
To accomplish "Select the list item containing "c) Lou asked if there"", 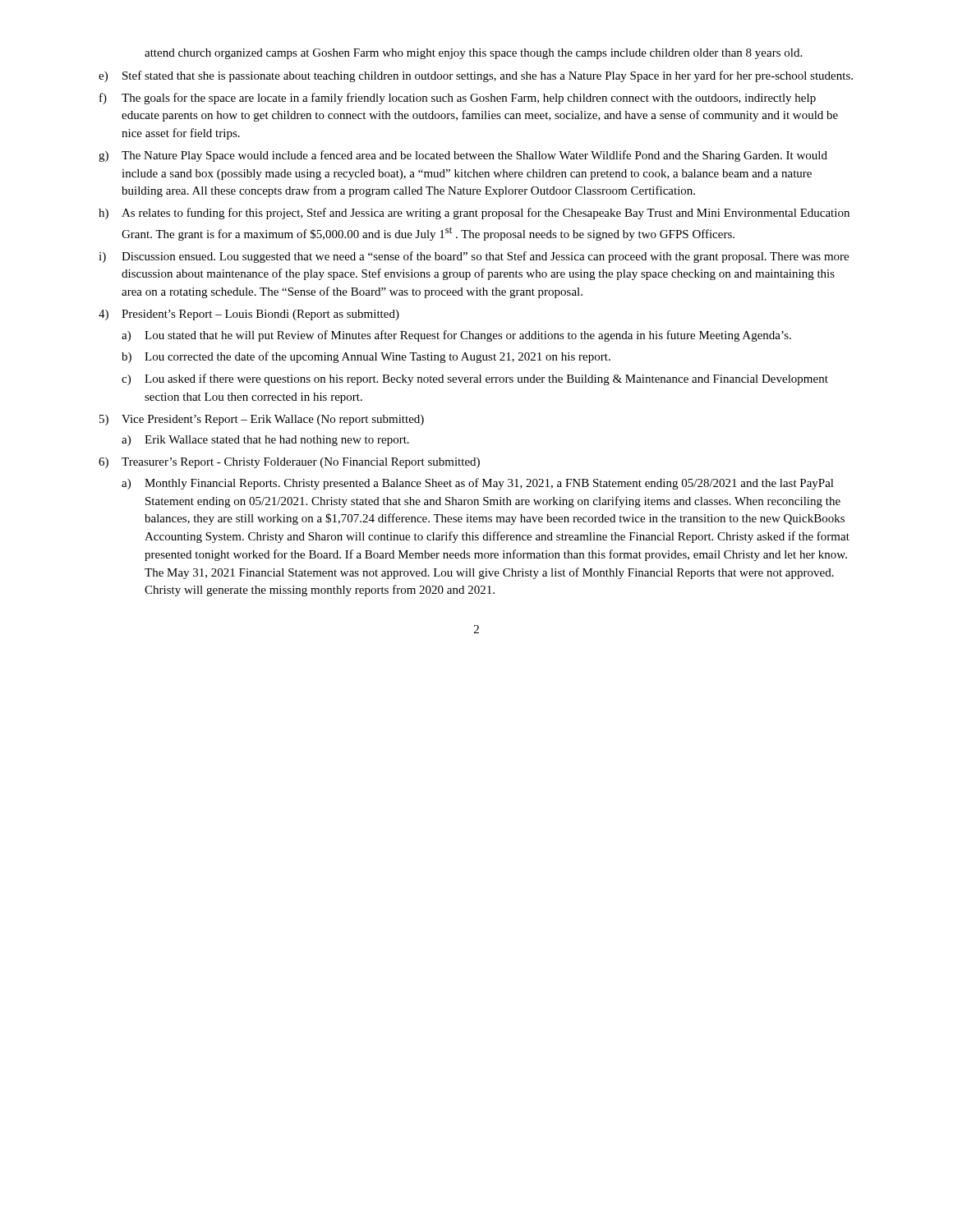I will (x=488, y=388).
